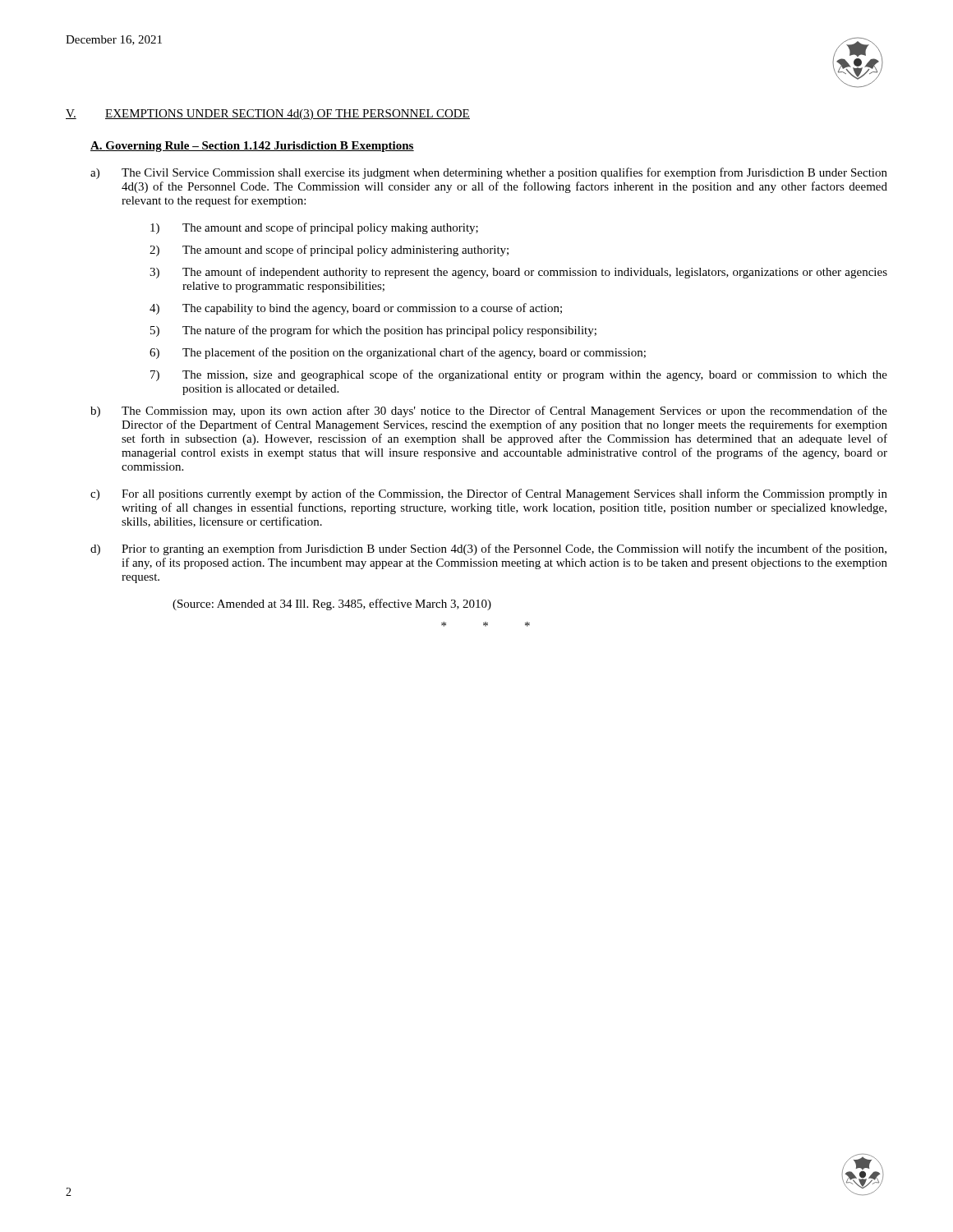Viewport: 953px width, 1232px height.
Task: Navigate to the block starting "7) The mission, size and geographical scope"
Action: 518,382
